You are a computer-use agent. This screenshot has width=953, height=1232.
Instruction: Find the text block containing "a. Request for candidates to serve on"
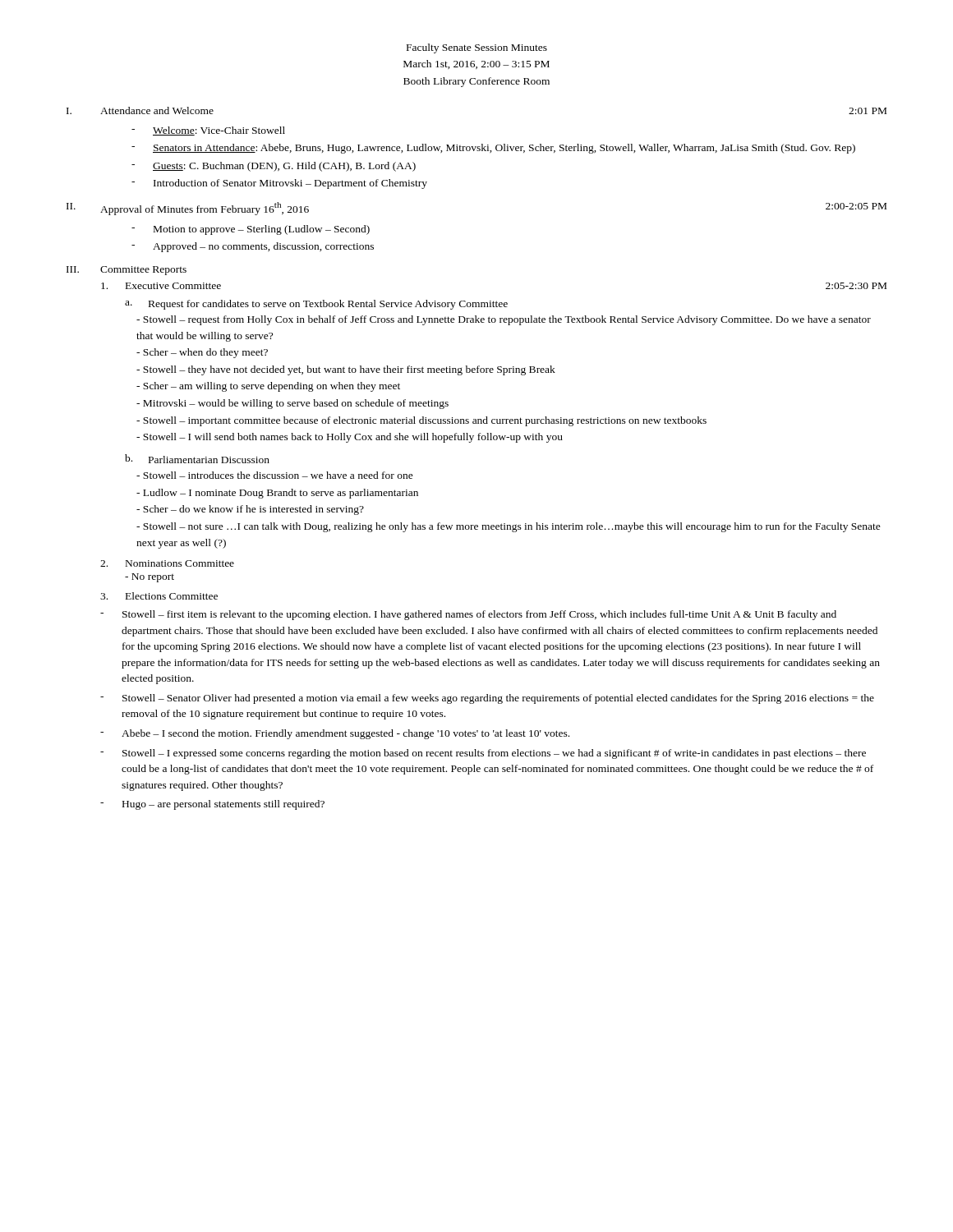(x=506, y=370)
